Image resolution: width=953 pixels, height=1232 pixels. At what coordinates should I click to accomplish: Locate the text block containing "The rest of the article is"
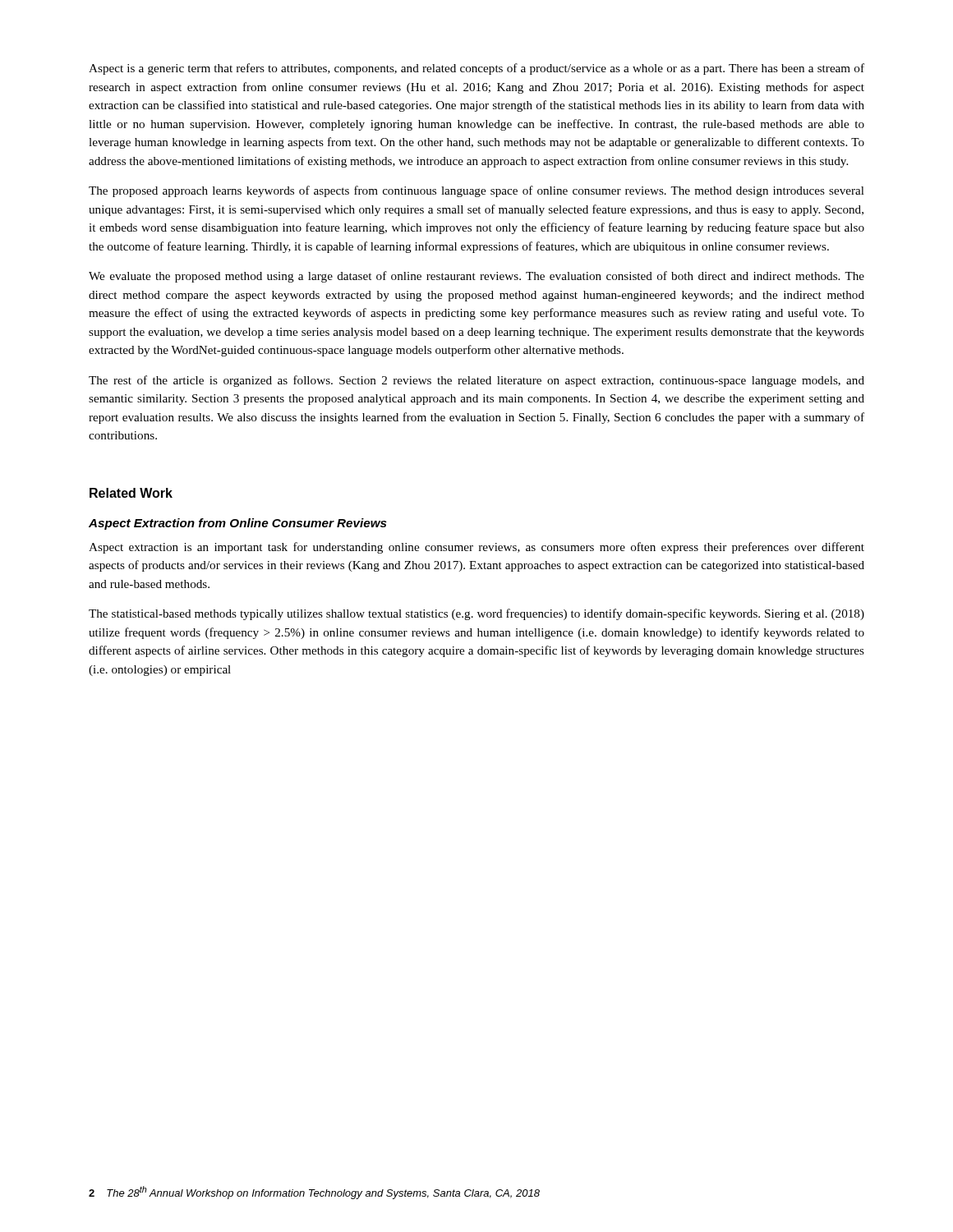click(x=476, y=408)
